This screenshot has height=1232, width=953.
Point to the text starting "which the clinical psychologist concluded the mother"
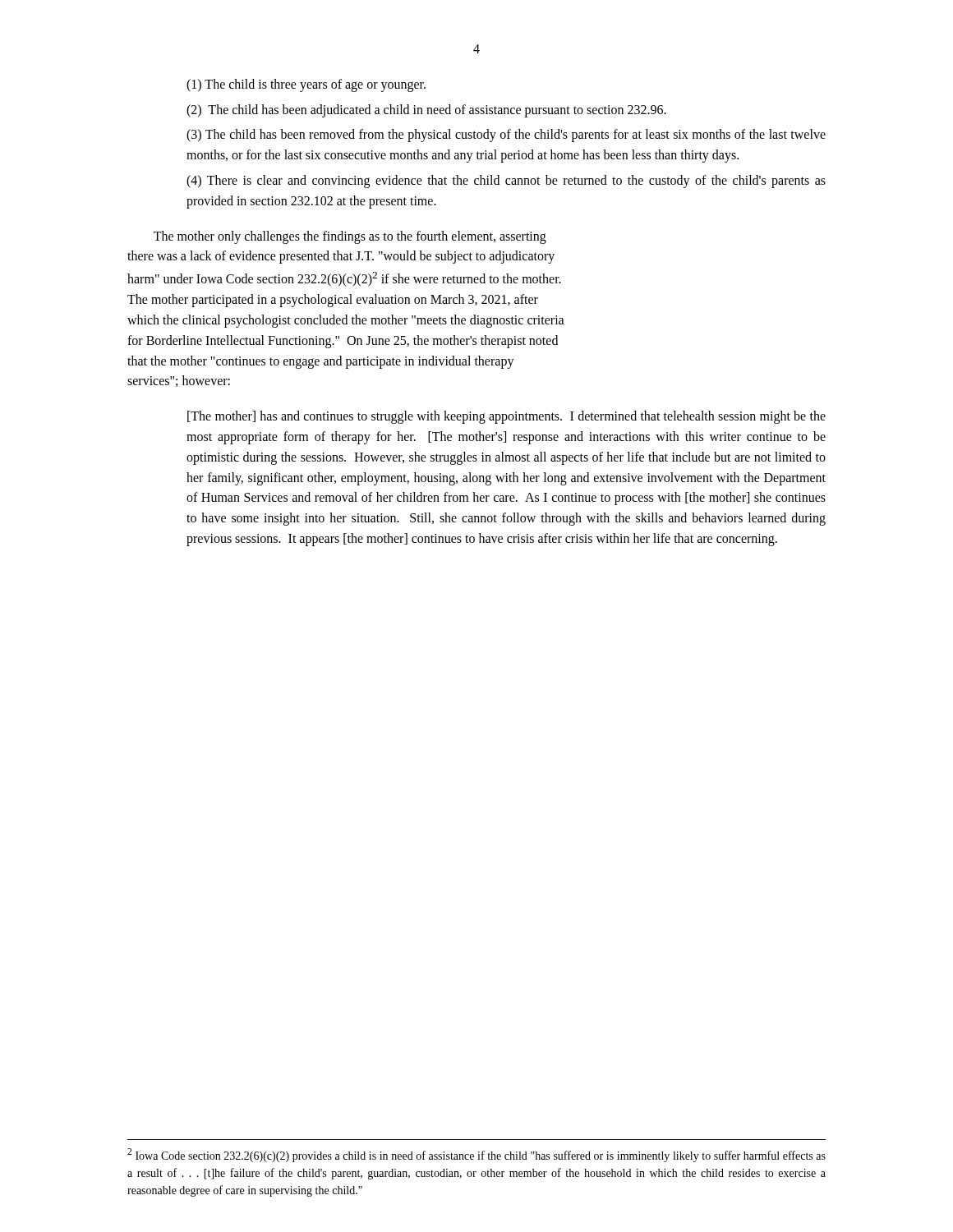(x=346, y=320)
